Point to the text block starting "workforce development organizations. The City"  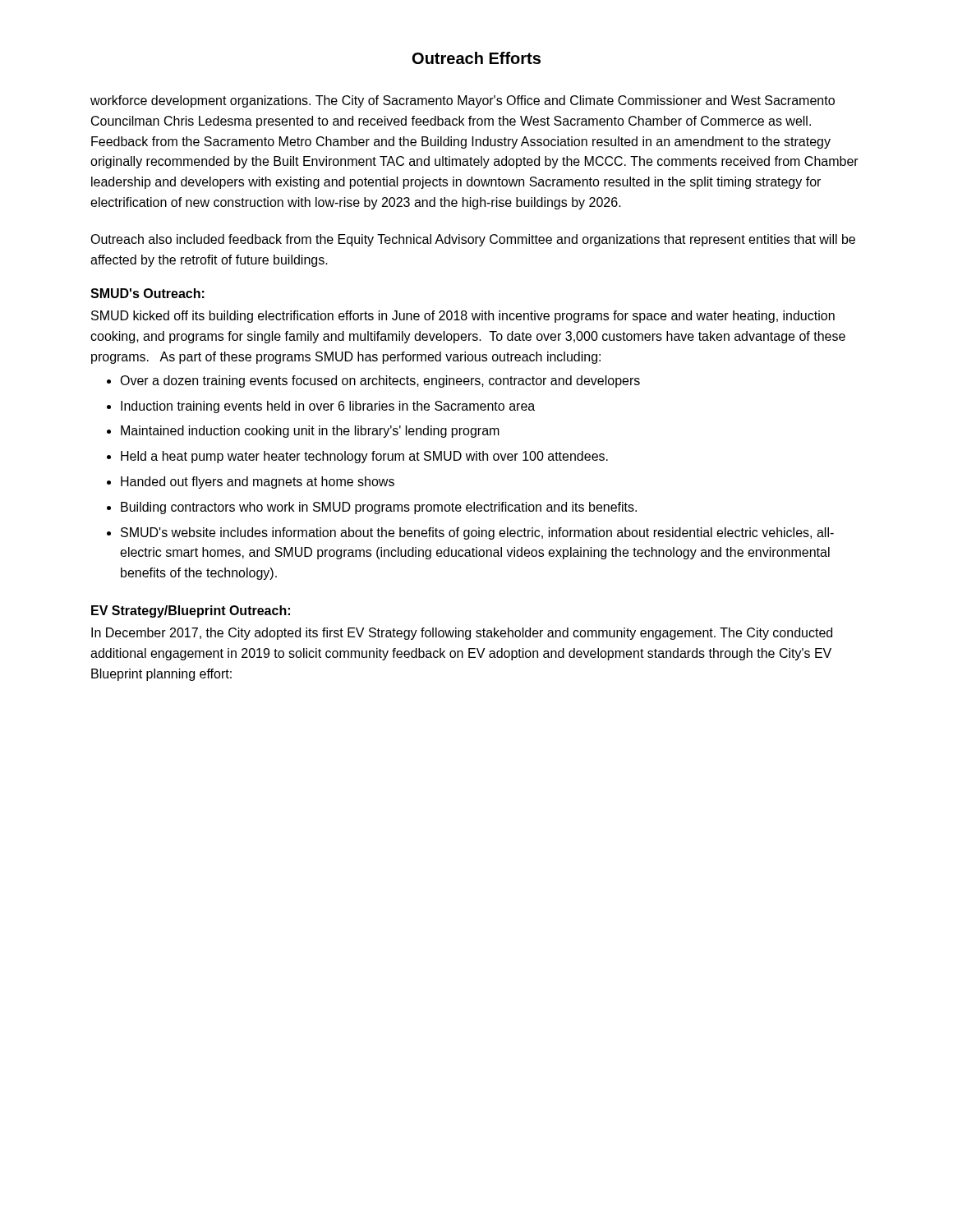(x=474, y=152)
